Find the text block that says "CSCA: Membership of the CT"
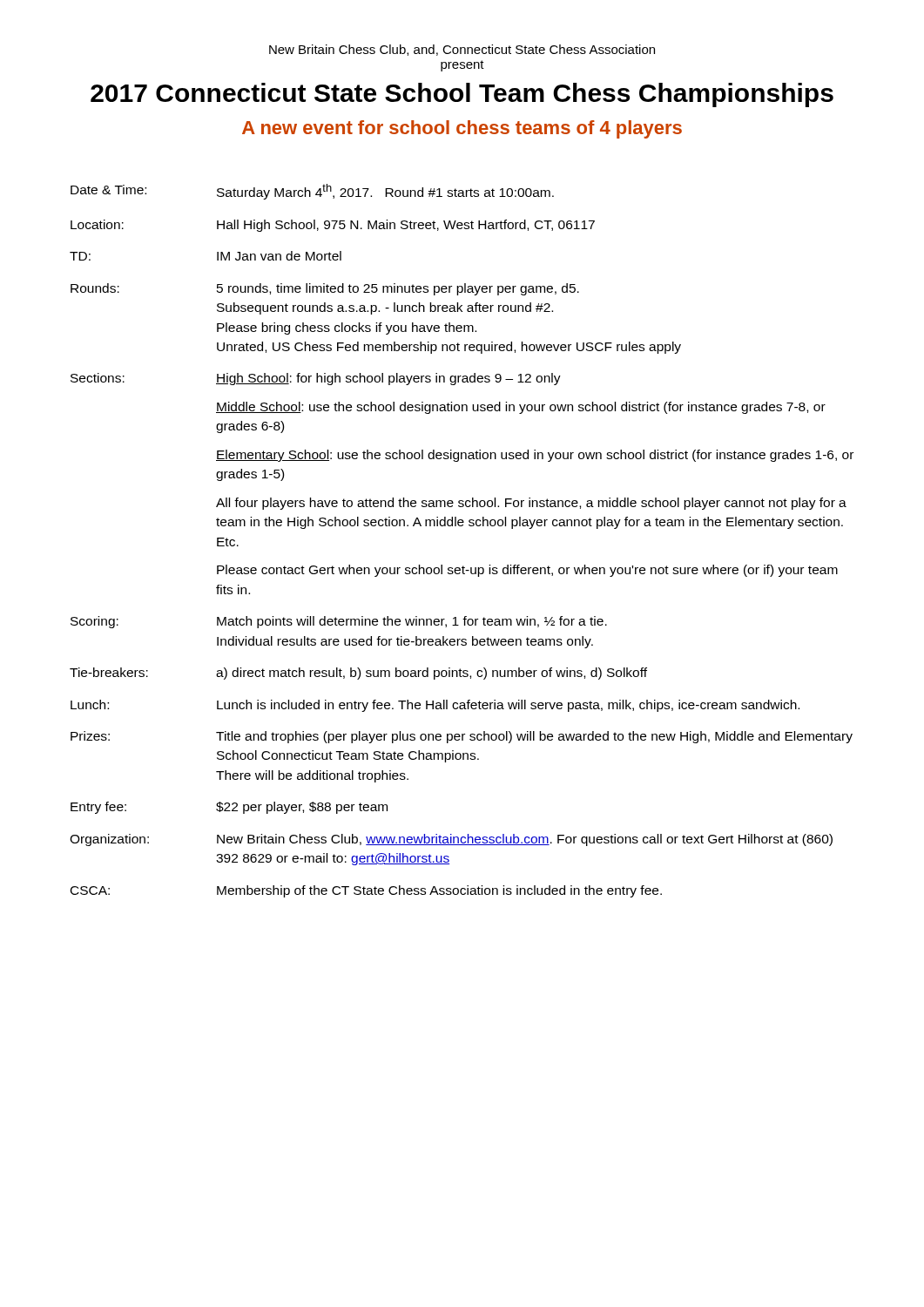This screenshot has height=1307, width=924. pyautogui.click(x=462, y=891)
